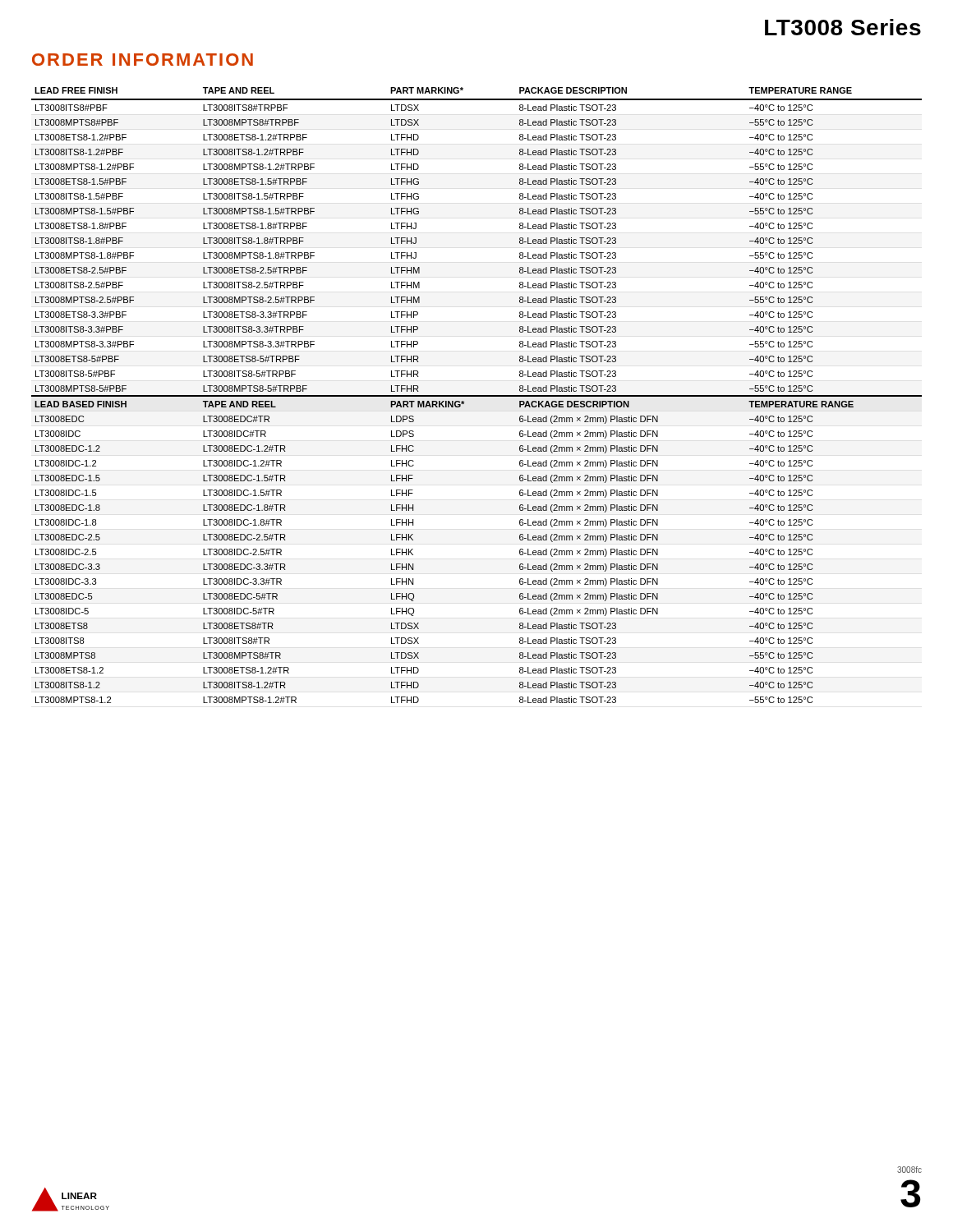Locate the table with the text "−40°C to 125°C"
953x1232 pixels.
tap(476, 395)
